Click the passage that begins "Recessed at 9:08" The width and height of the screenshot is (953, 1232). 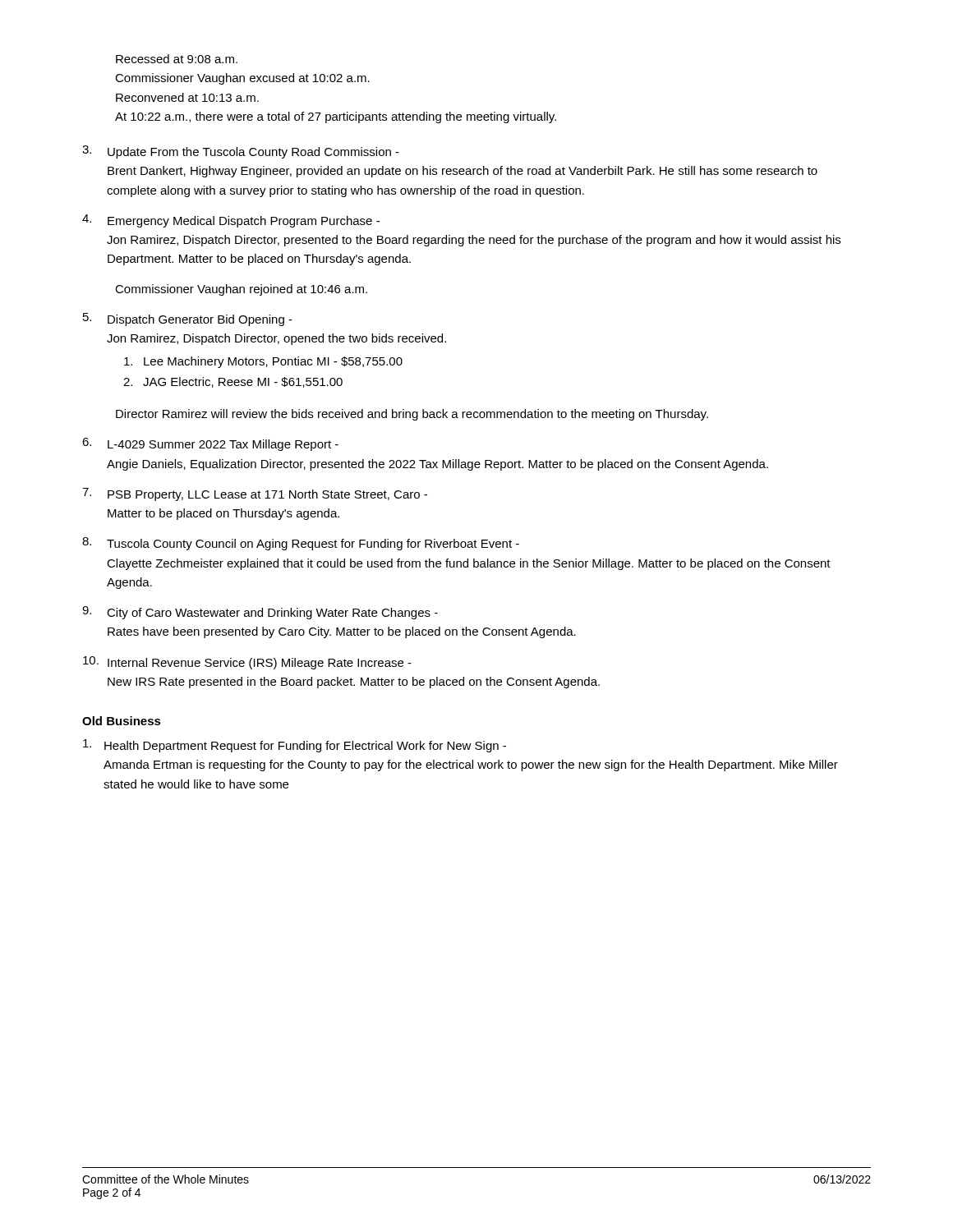tap(336, 87)
